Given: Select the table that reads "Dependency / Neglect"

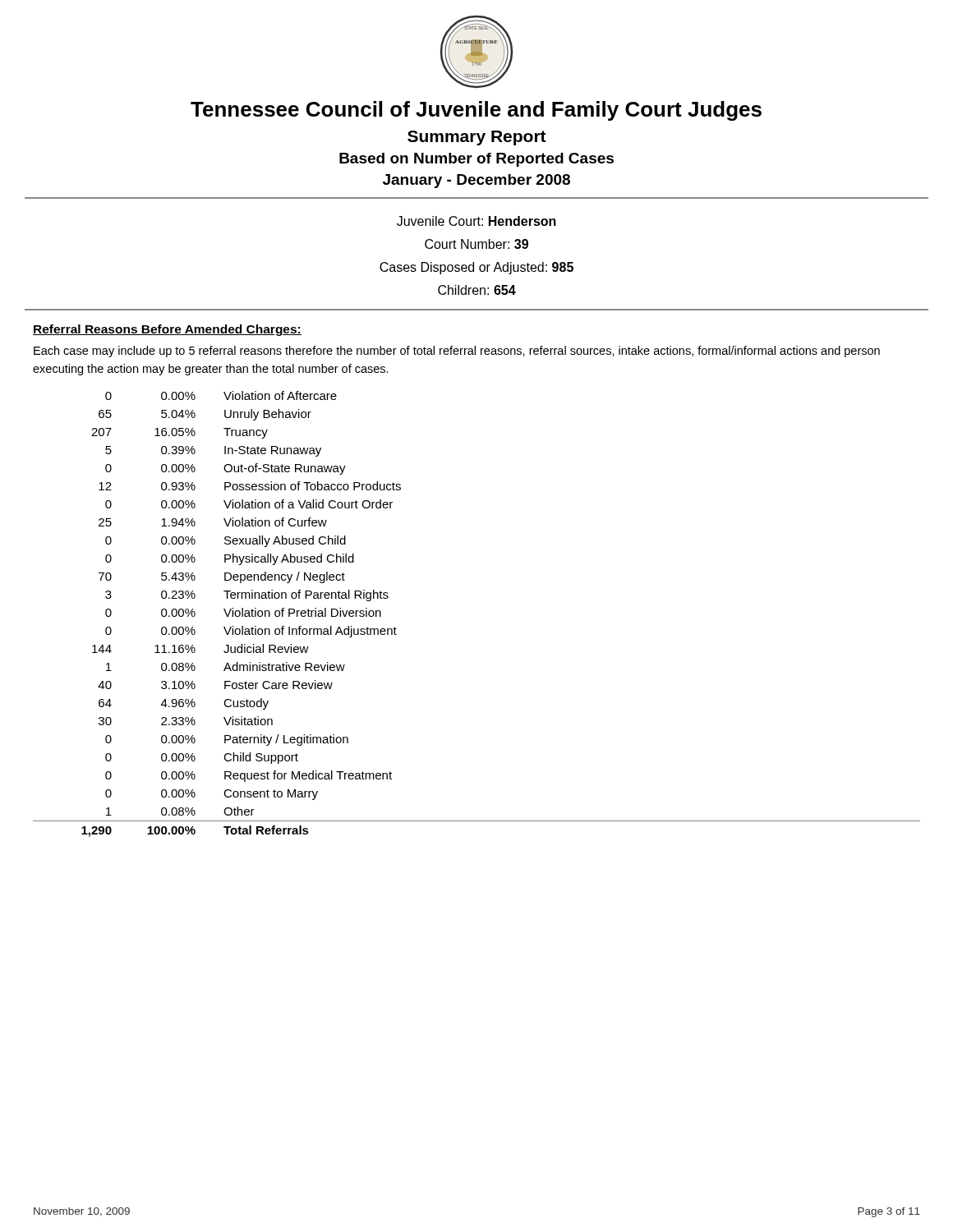Looking at the screenshot, I should pos(476,613).
